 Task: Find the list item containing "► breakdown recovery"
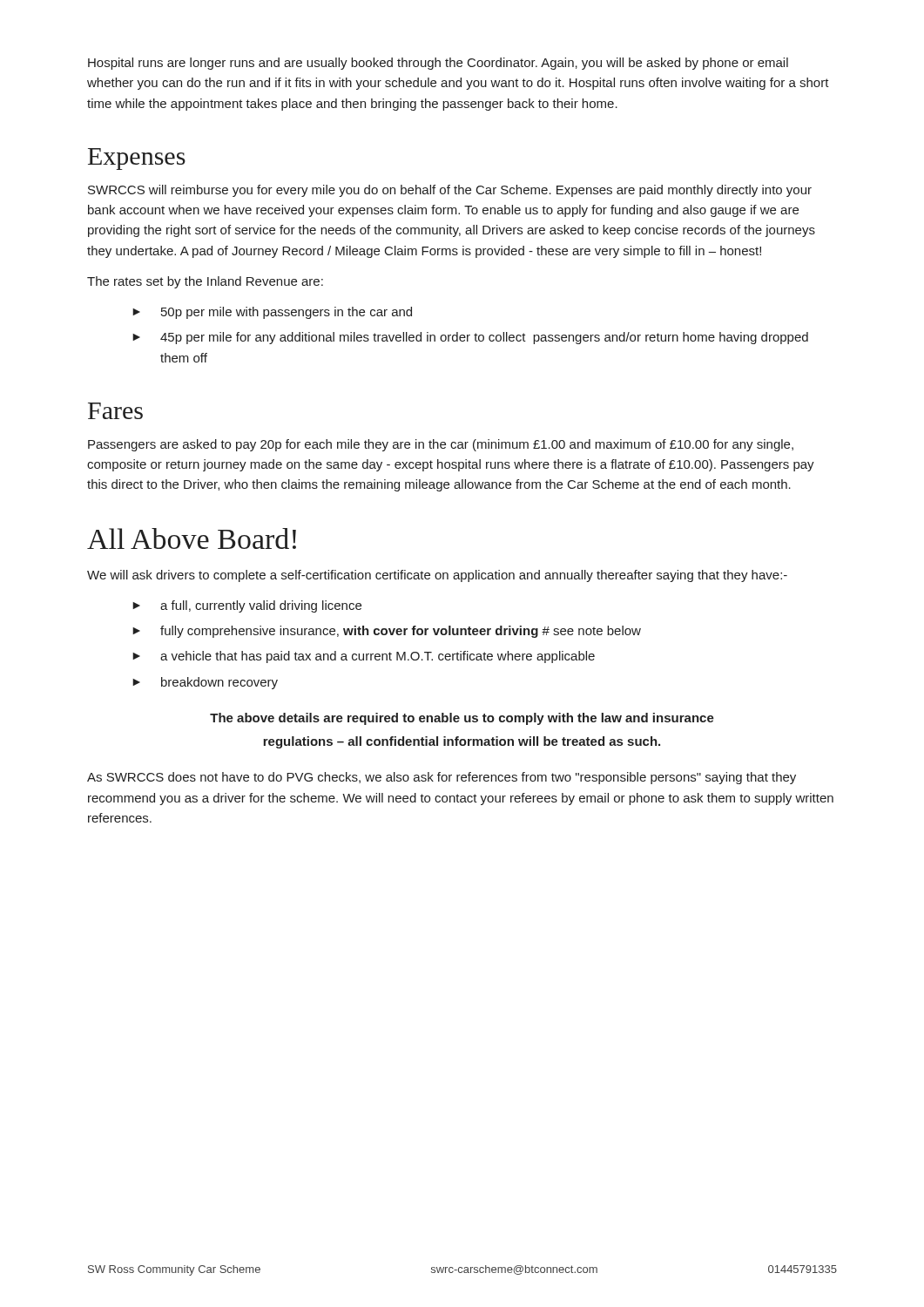tap(205, 683)
